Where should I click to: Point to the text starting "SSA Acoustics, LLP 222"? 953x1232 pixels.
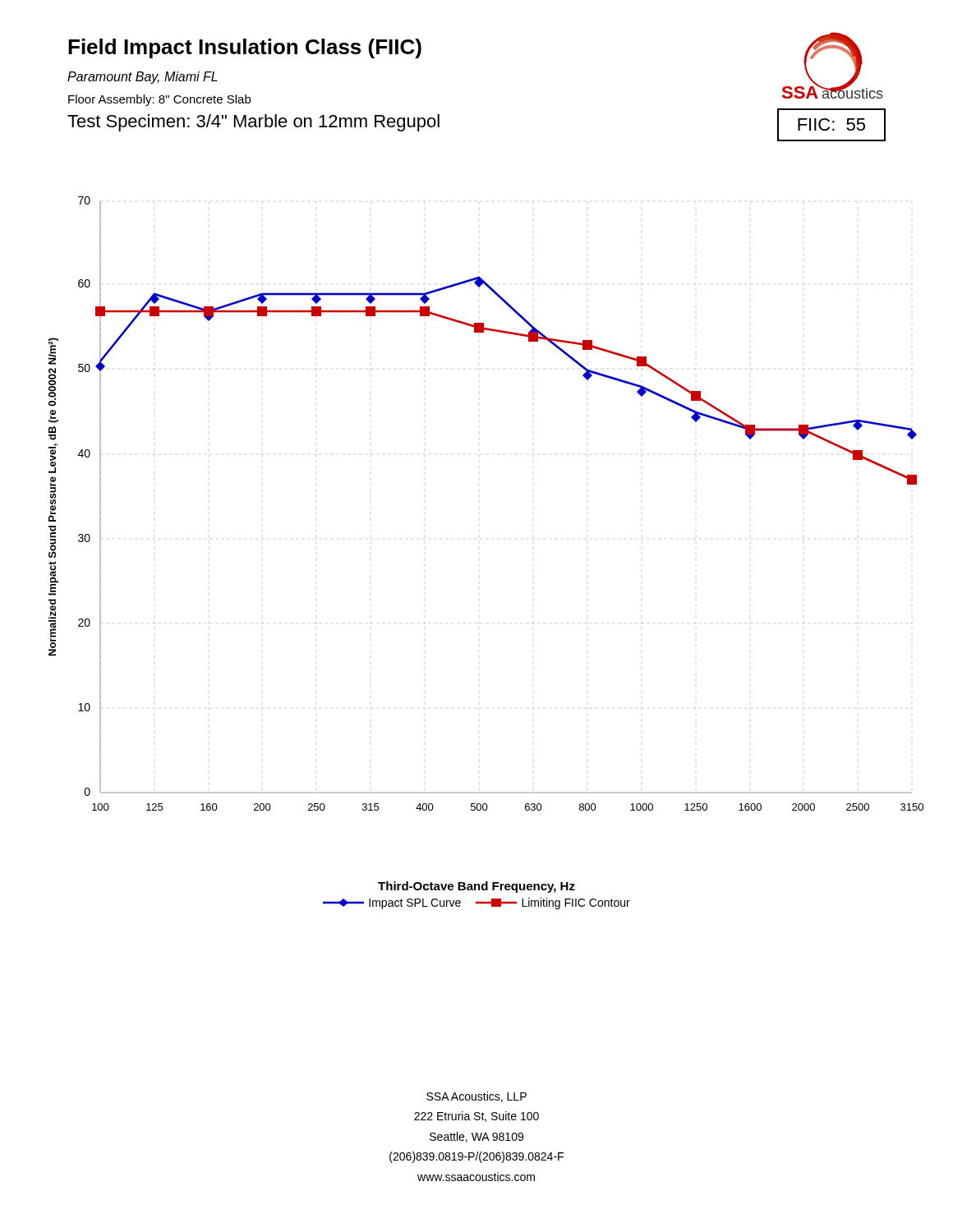pyautogui.click(x=476, y=1136)
